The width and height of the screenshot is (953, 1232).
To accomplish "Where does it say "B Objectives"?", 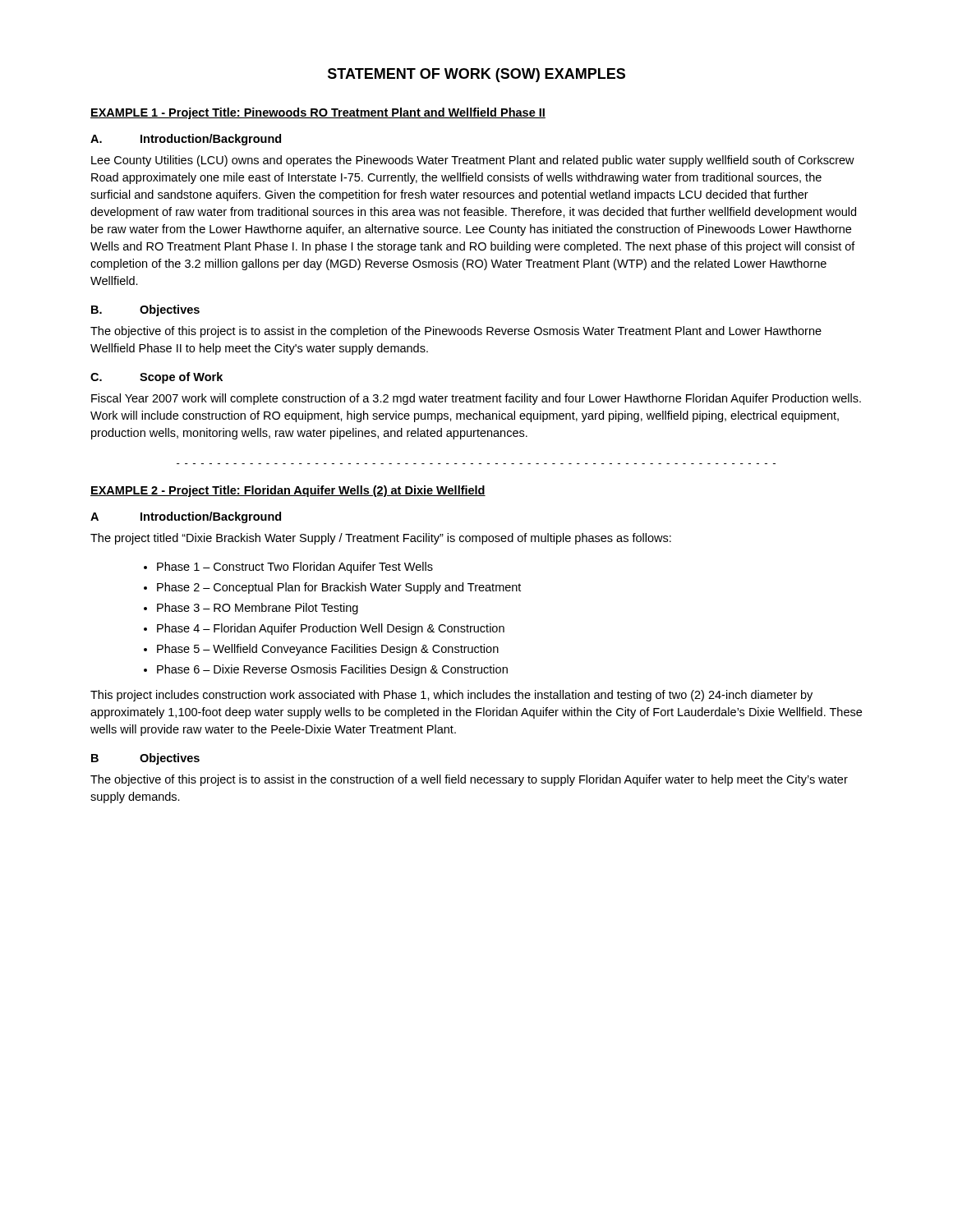I will (145, 758).
